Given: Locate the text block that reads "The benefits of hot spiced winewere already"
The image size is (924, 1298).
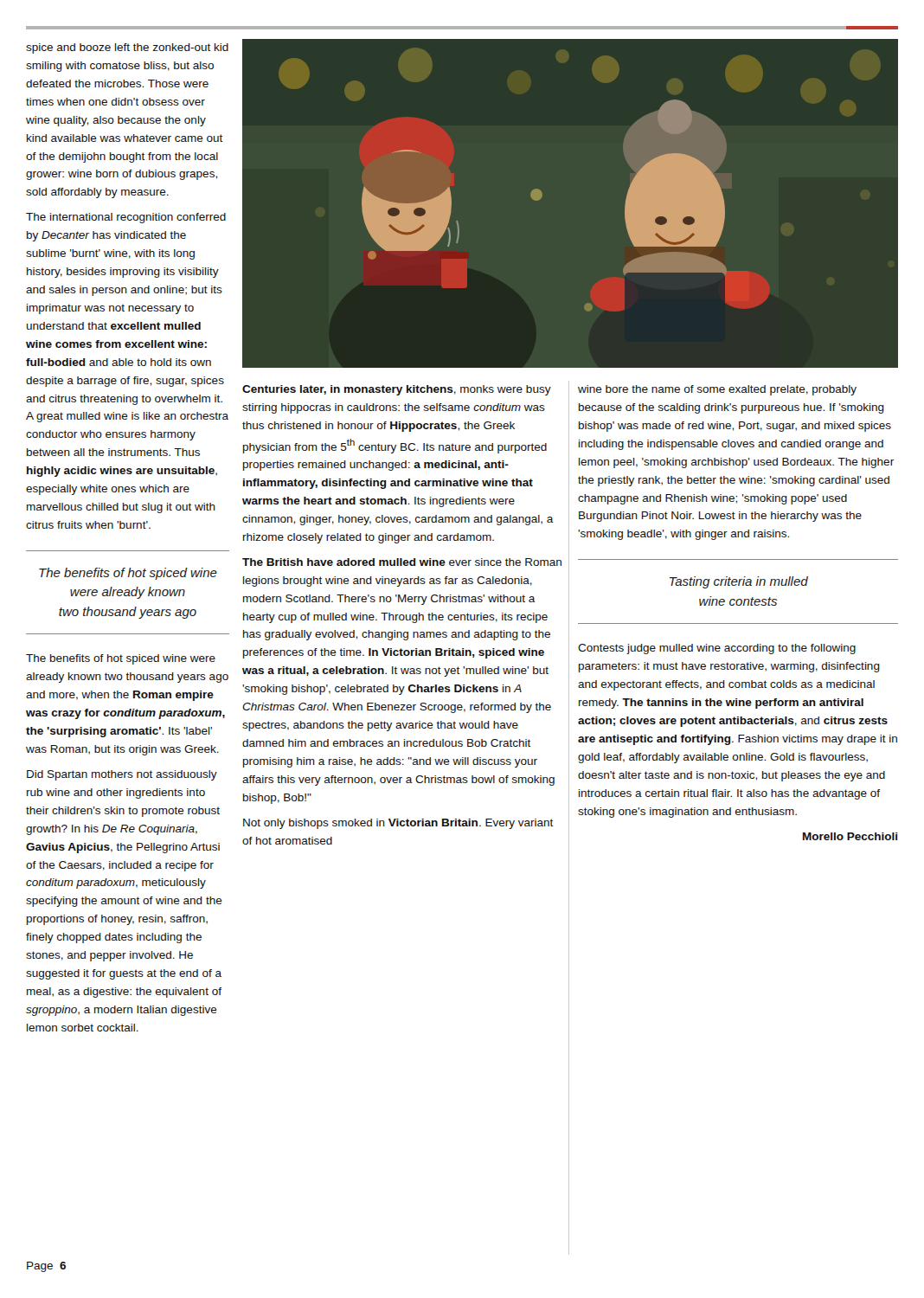Looking at the screenshot, I should pyautogui.click(x=128, y=592).
